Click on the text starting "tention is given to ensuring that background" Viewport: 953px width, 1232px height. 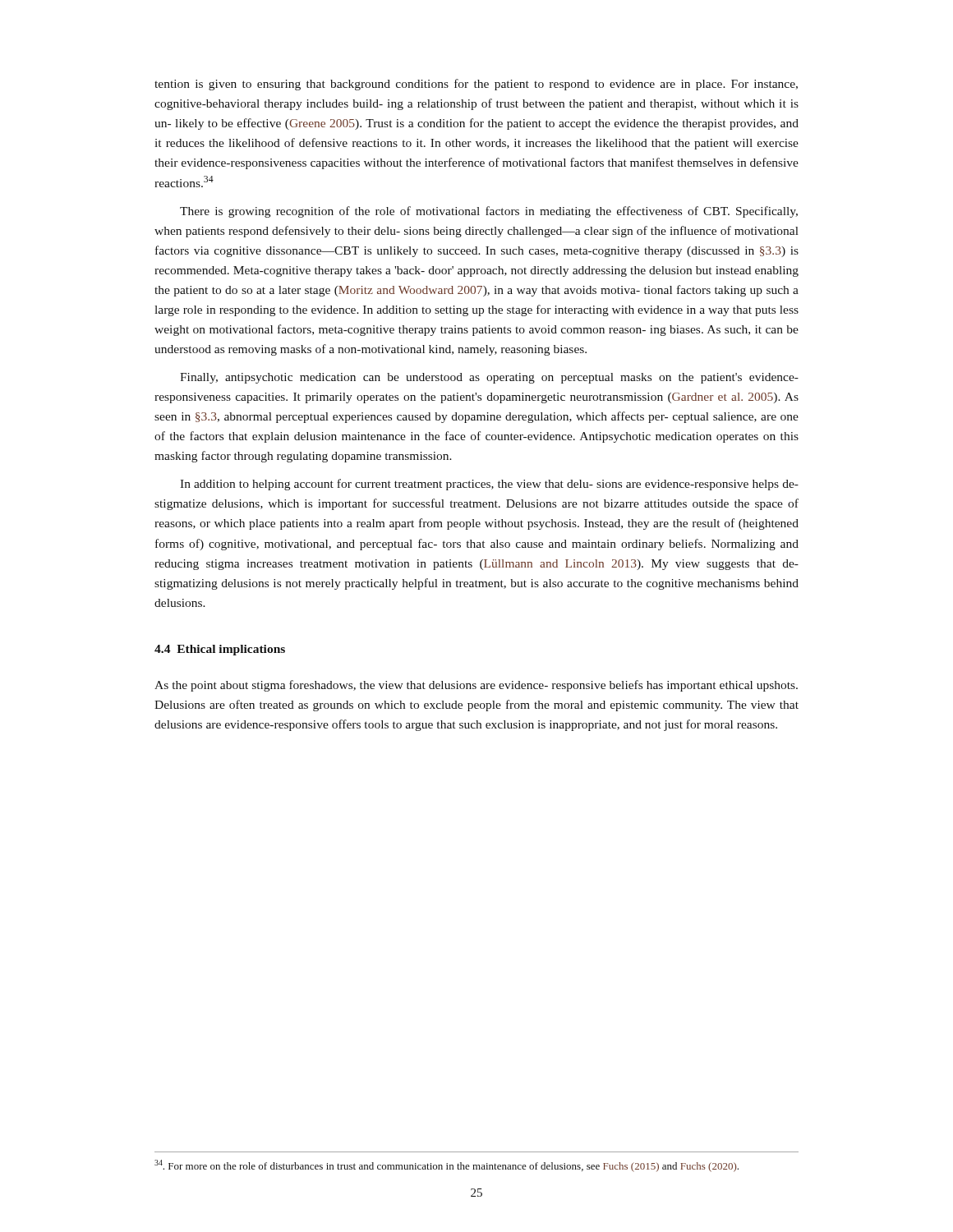pyautogui.click(x=476, y=134)
